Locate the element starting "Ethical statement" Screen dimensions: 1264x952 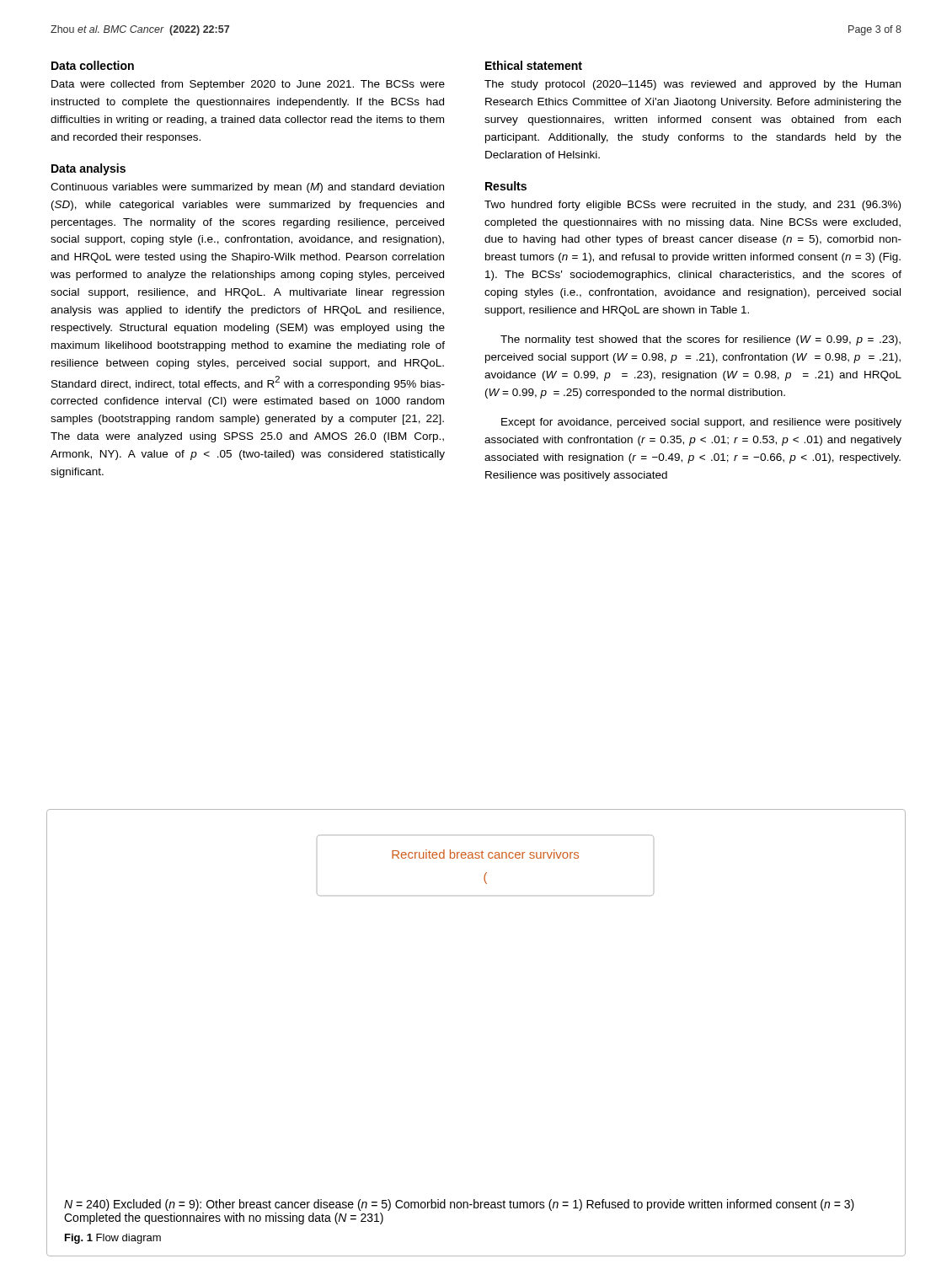tap(534, 65)
